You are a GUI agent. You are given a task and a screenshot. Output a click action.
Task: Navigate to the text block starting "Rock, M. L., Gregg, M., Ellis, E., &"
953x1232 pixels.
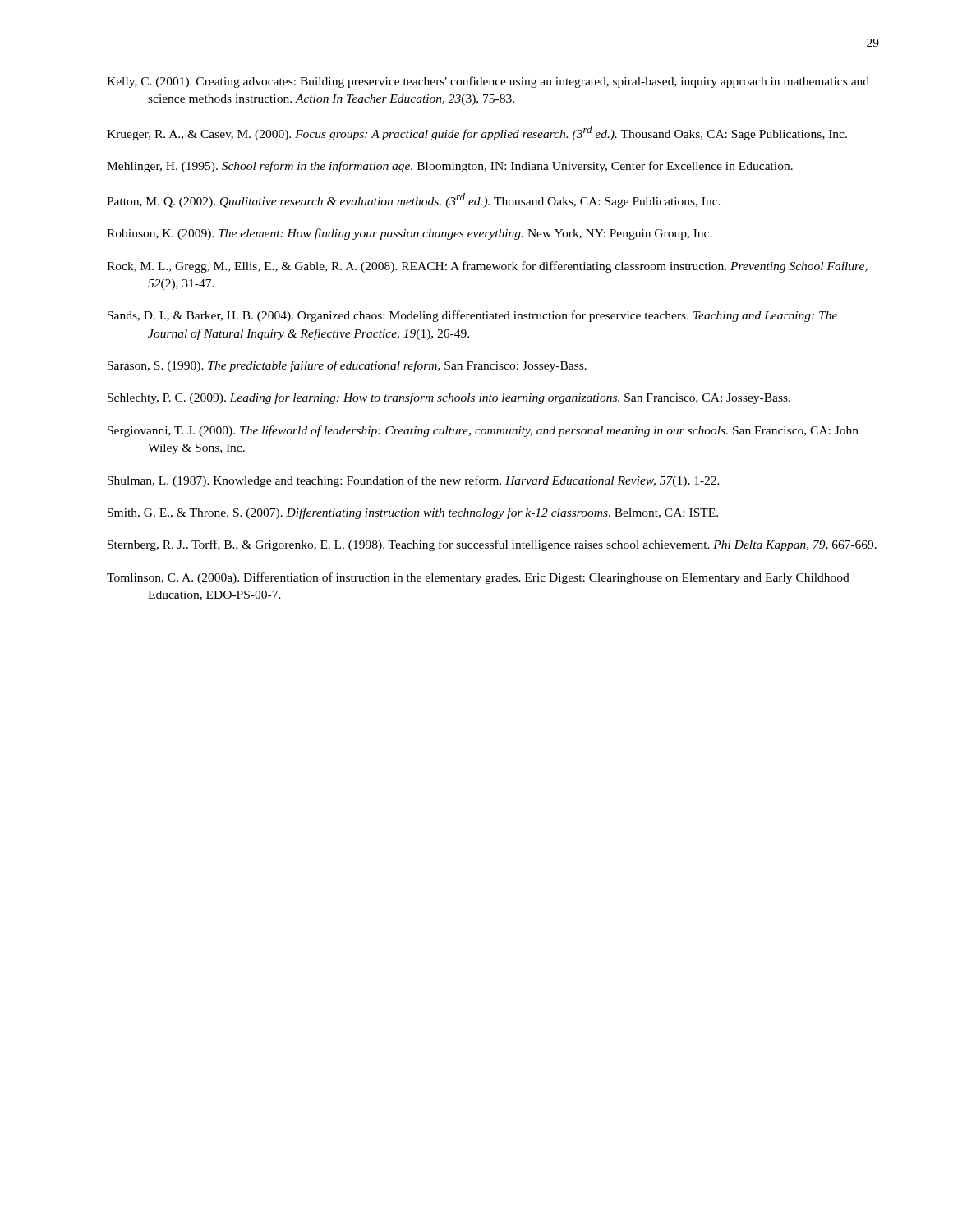[487, 274]
